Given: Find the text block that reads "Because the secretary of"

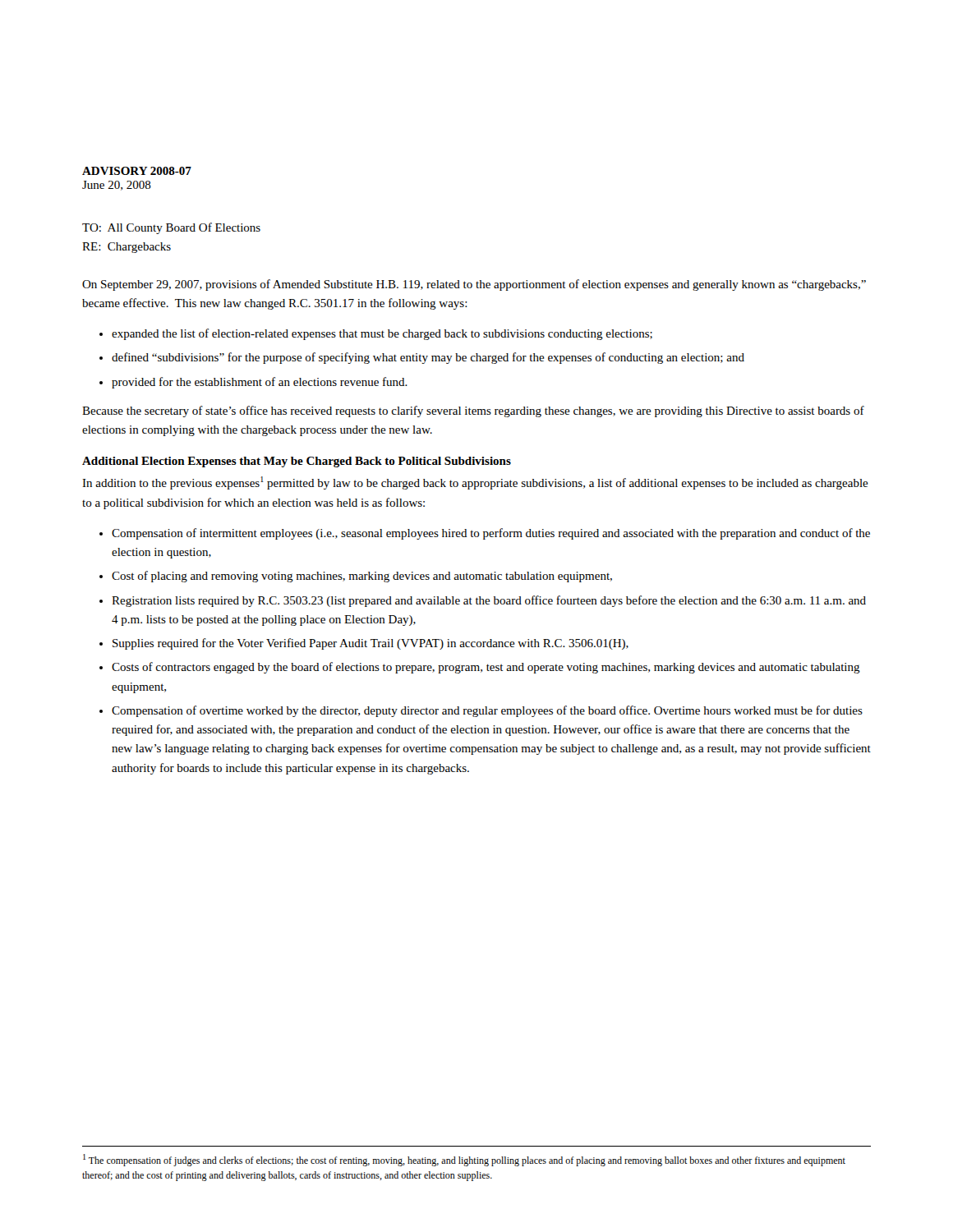Looking at the screenshot, I should point(473,420).
